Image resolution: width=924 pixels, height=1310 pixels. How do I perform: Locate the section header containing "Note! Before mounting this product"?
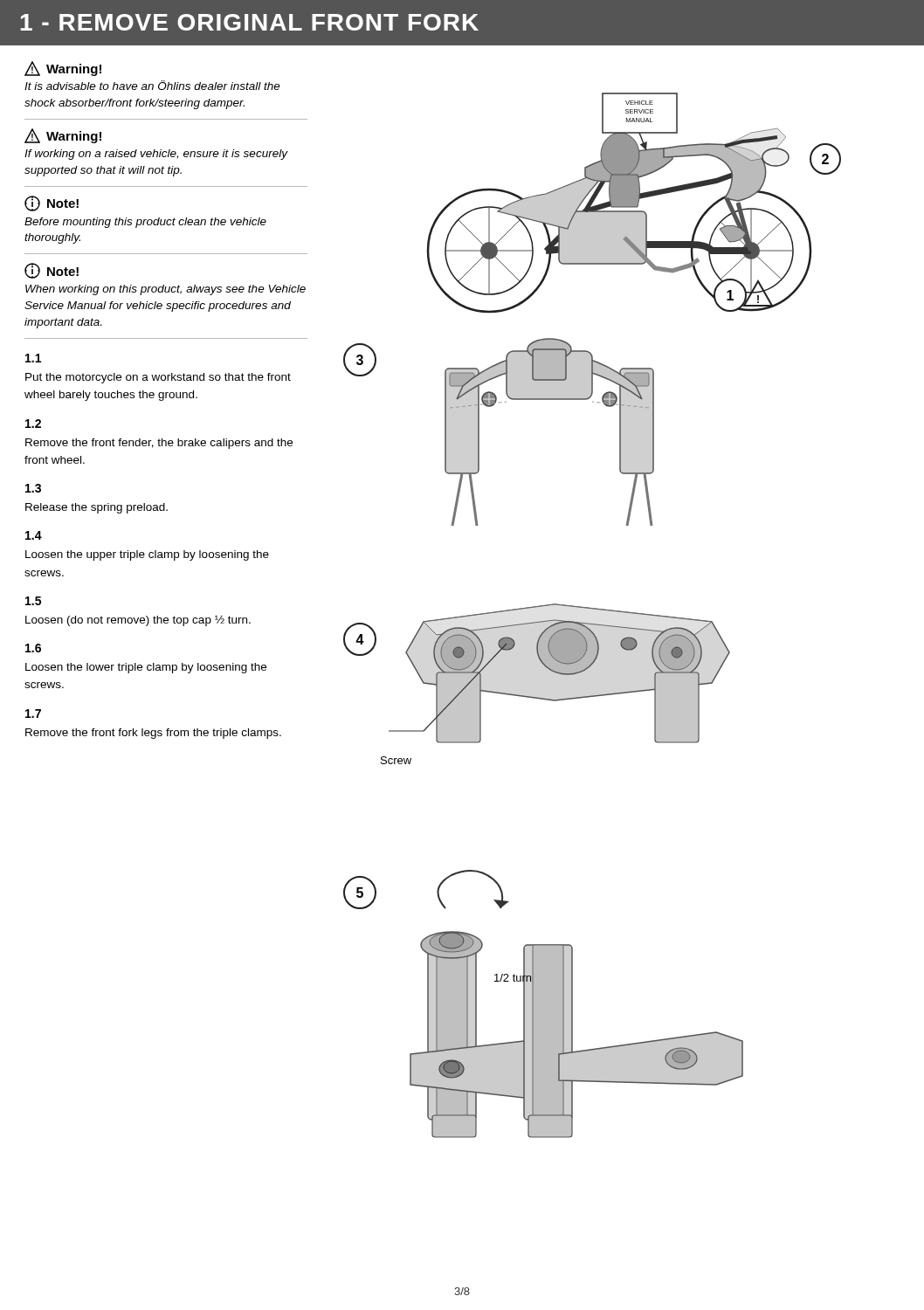click(x=166, y=221)
